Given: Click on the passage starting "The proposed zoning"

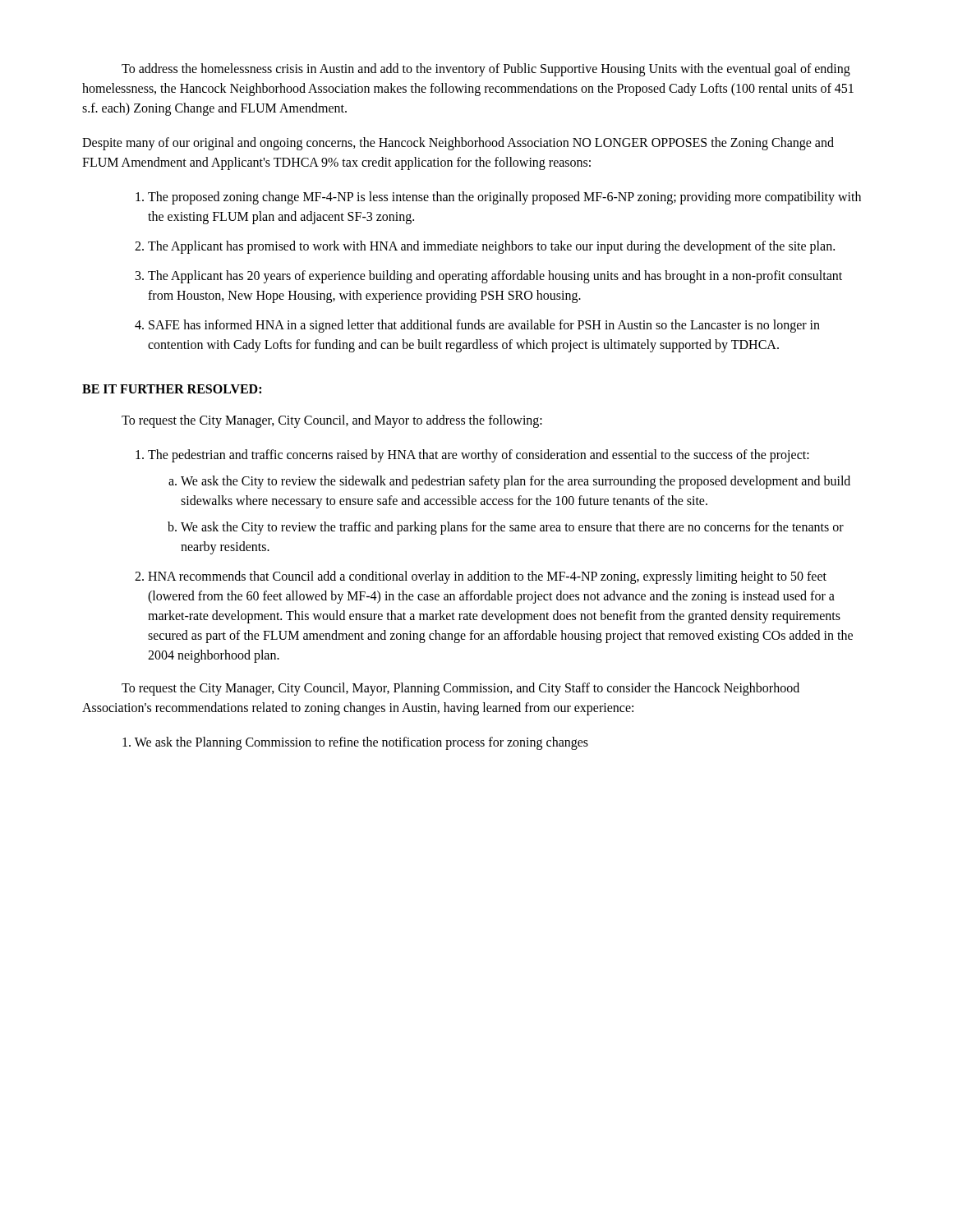Looking at the screenshot, I should (505, 207).
